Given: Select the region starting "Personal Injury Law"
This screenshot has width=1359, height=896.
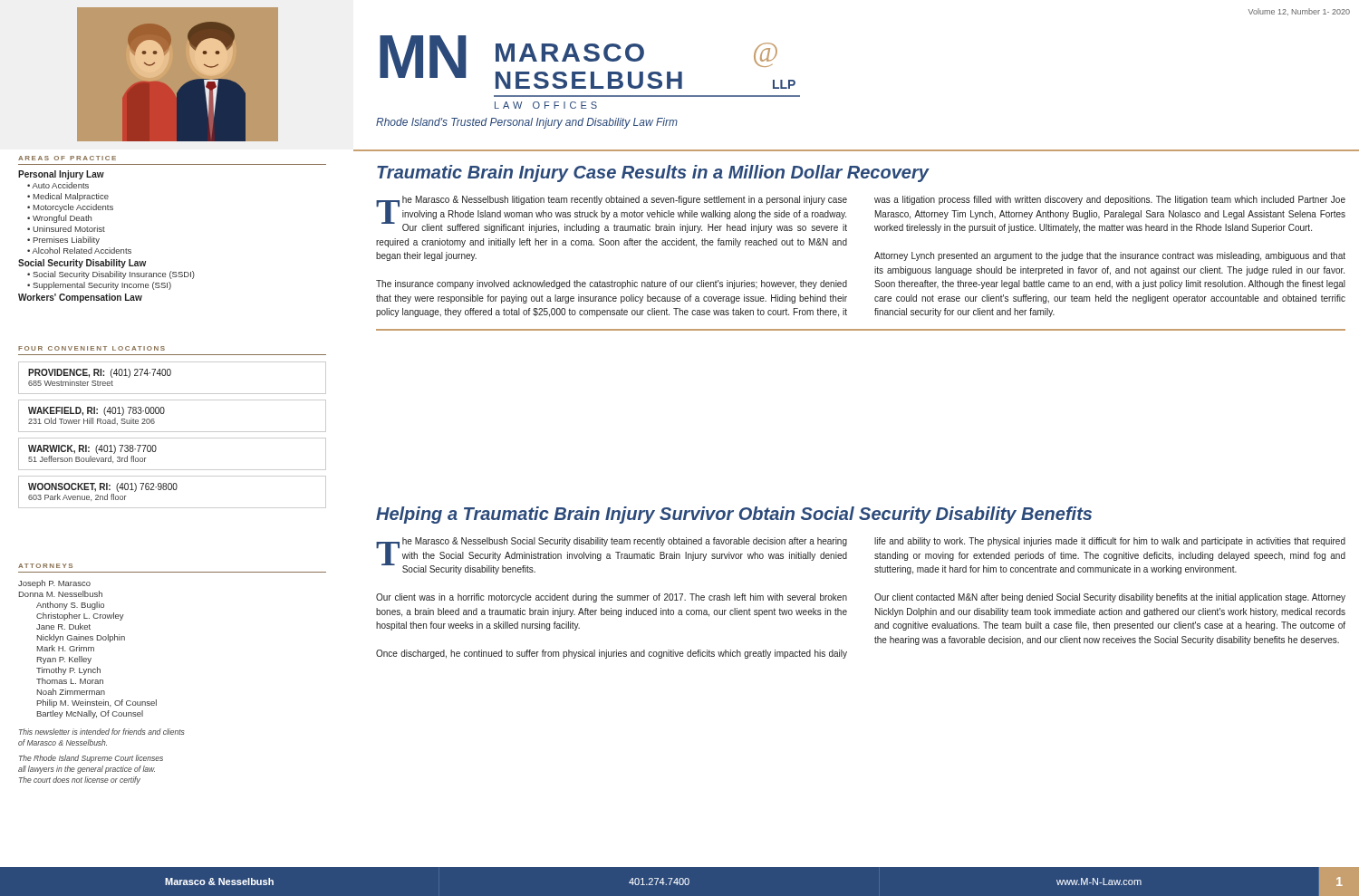Looking at the screenshot, I should coord(61,174).
